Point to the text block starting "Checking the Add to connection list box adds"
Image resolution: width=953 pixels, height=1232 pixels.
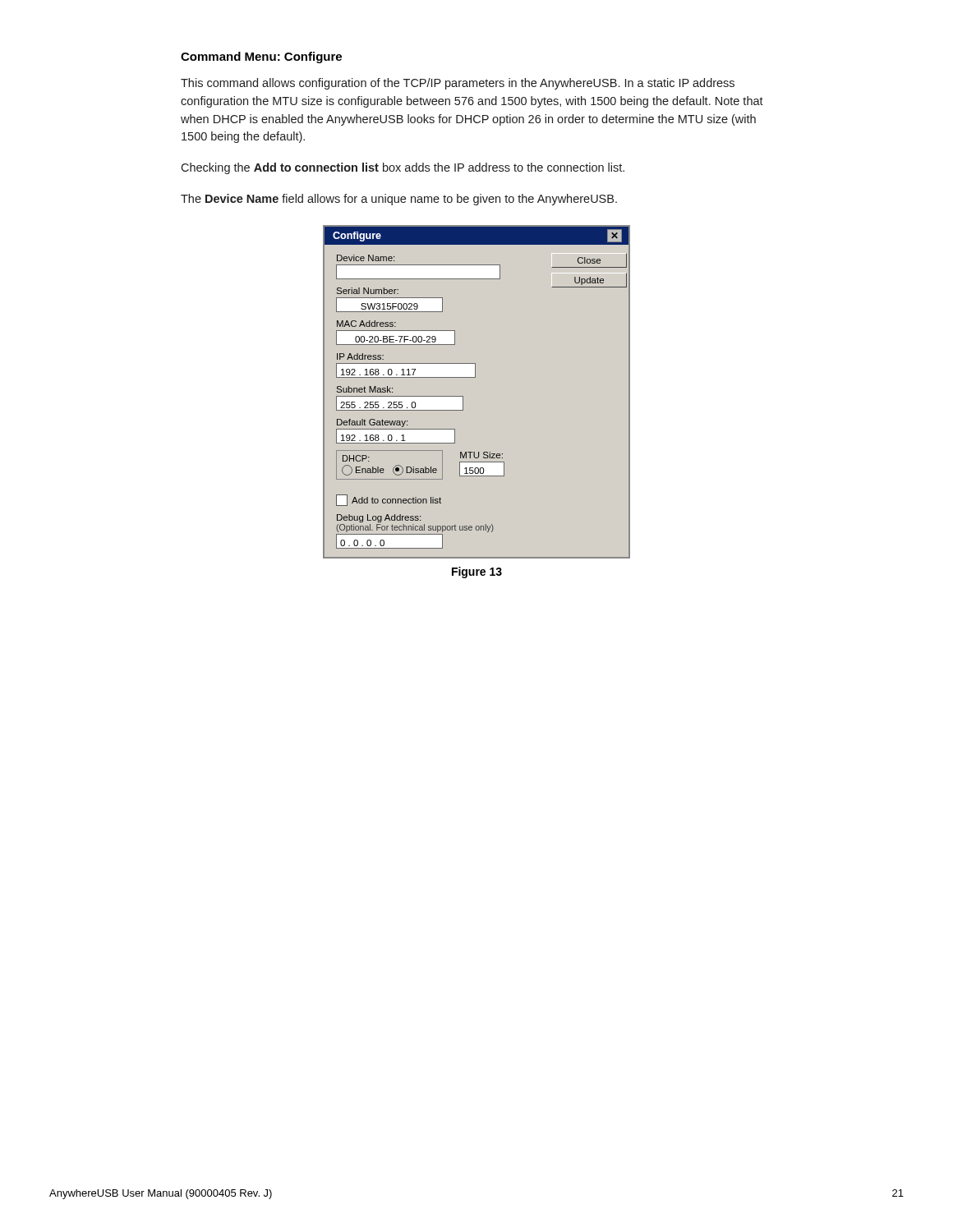click(403, 168)
